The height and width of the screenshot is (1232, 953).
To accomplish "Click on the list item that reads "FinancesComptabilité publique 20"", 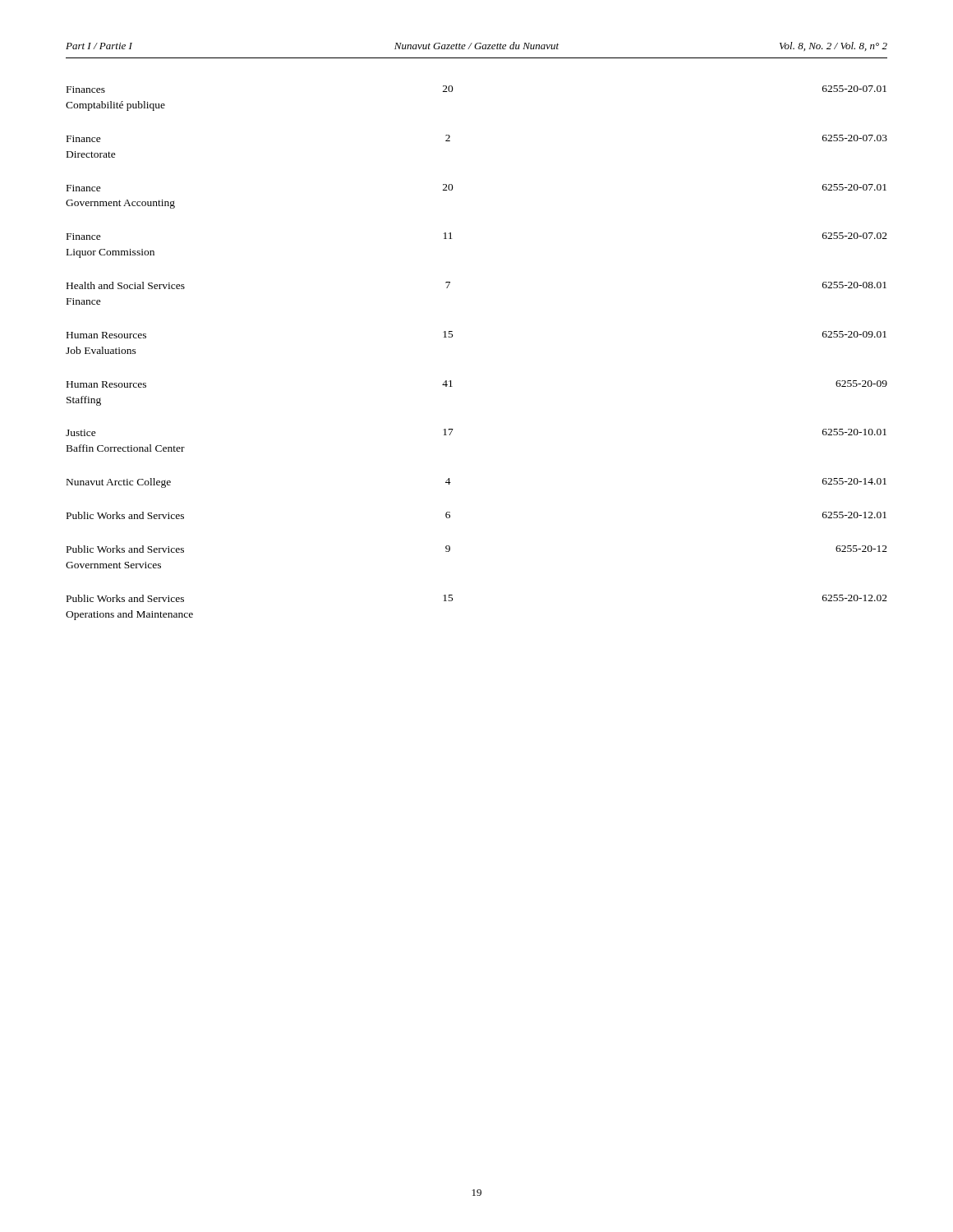I will 83,88.
